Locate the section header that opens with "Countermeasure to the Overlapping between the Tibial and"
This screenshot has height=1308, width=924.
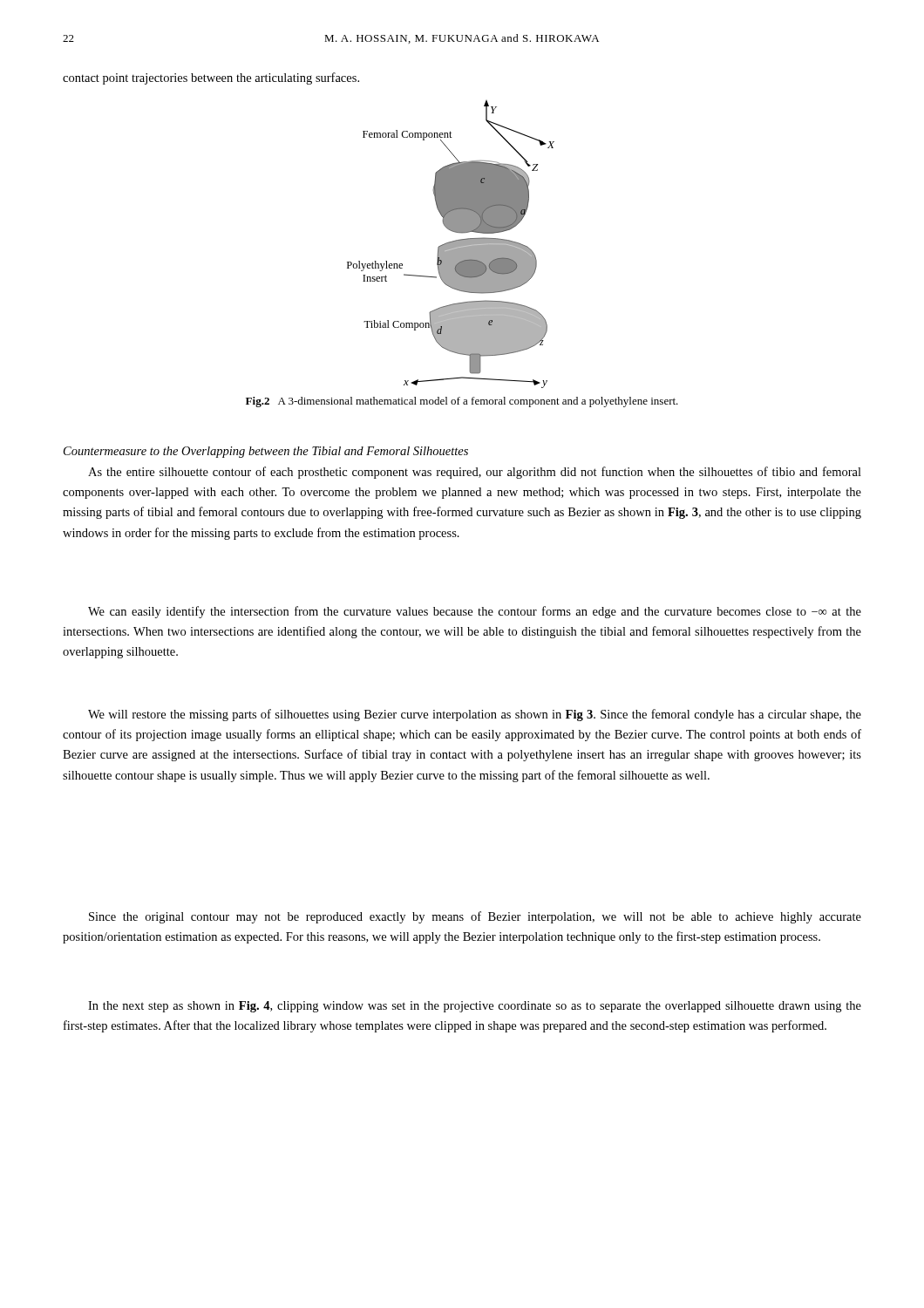pyautogui.click(x=266, y=451)
